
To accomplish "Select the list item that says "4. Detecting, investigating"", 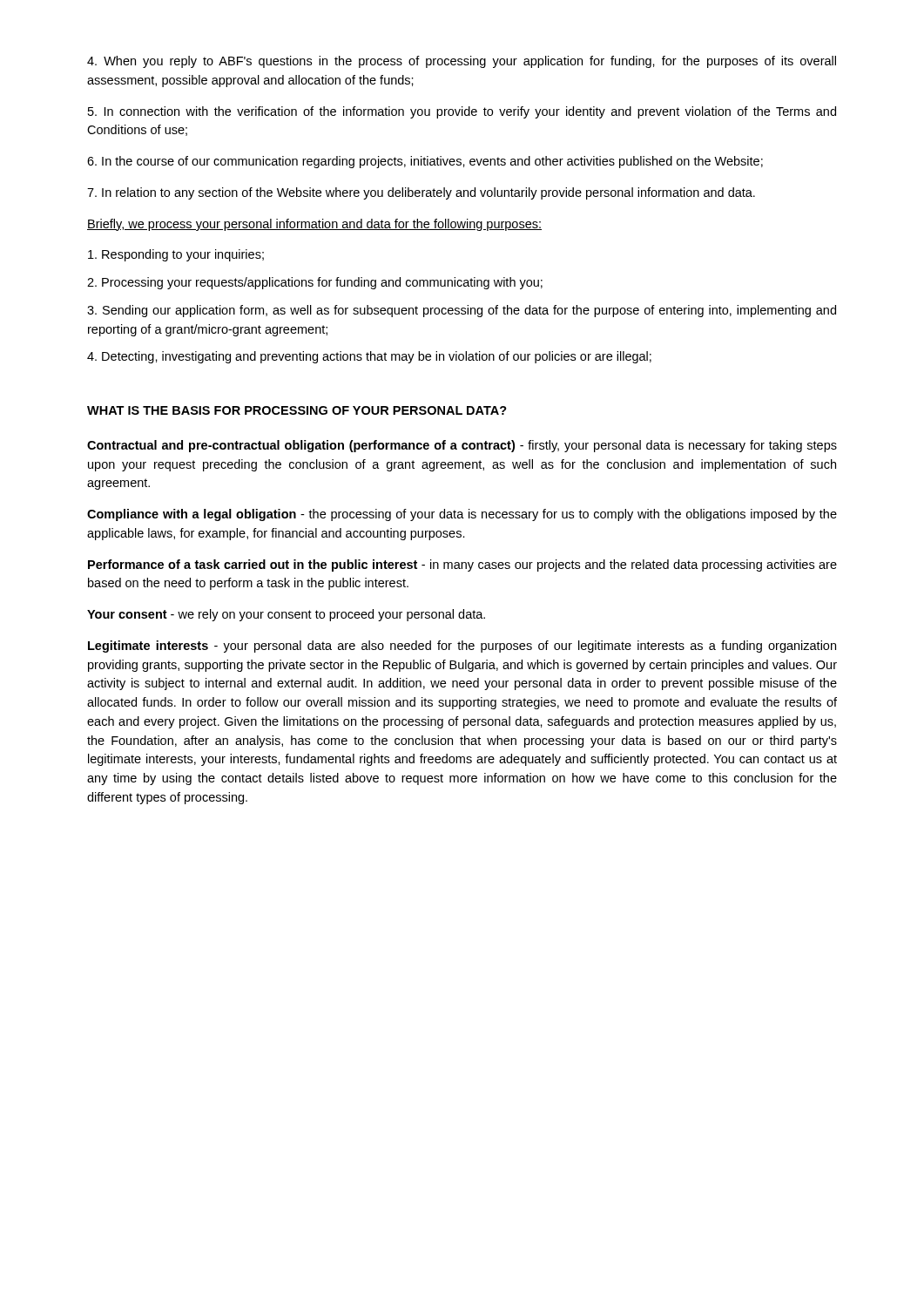I will (370, 357).
